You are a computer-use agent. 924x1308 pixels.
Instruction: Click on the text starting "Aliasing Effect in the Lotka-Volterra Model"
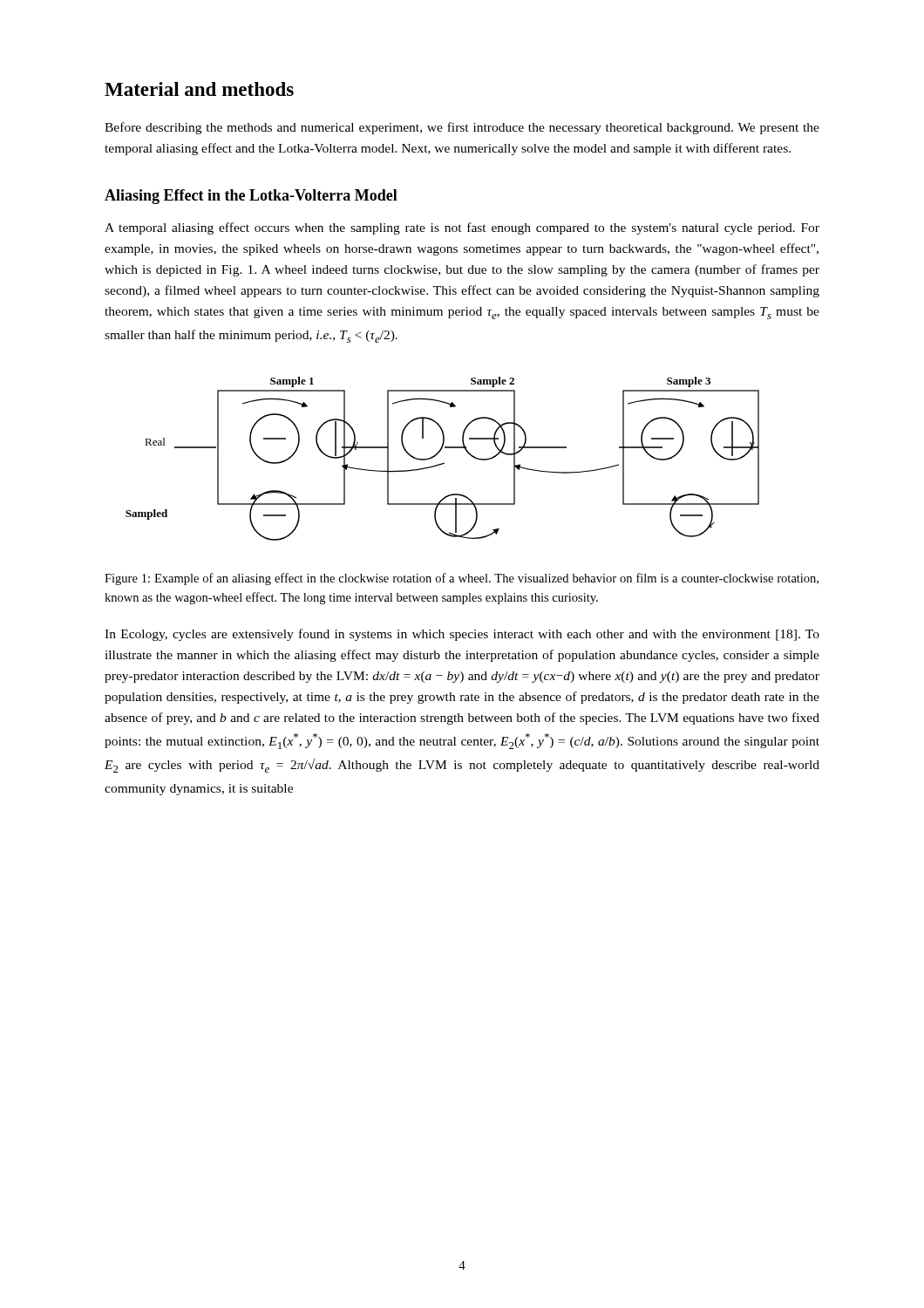point(251,195)
